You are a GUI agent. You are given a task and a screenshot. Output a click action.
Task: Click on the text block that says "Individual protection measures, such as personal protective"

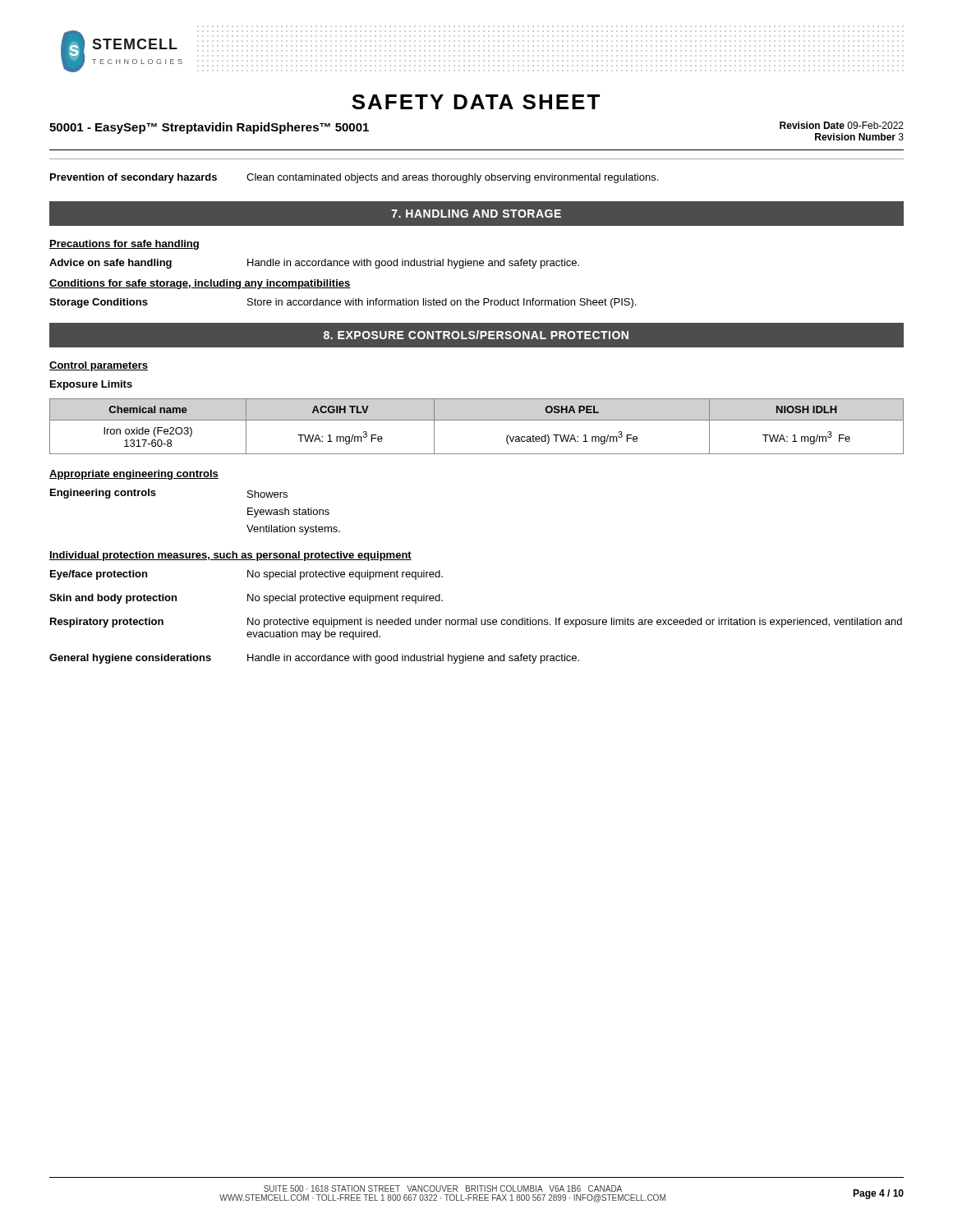230,555
